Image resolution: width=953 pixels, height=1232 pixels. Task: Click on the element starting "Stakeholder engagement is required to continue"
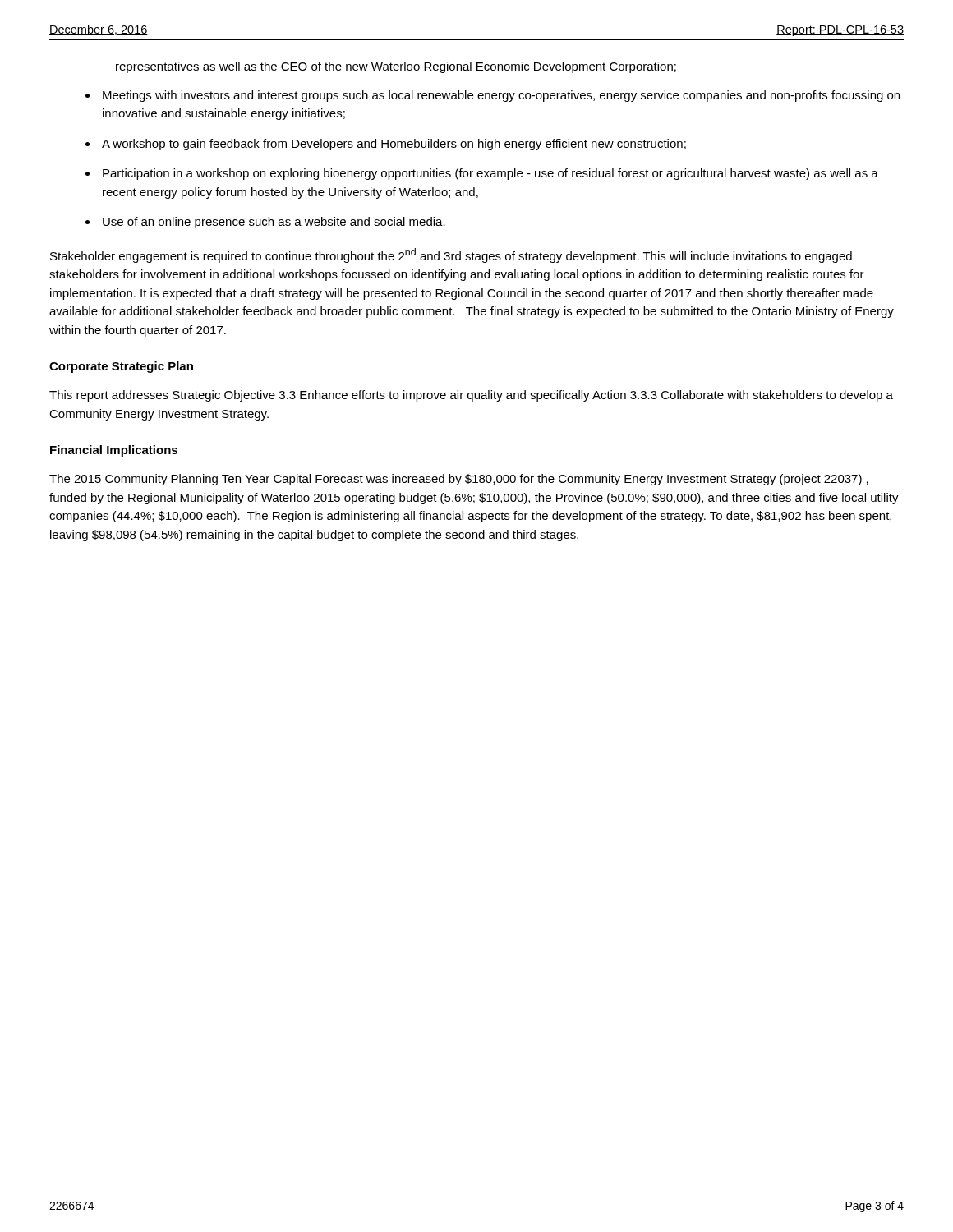coord(471,291)
